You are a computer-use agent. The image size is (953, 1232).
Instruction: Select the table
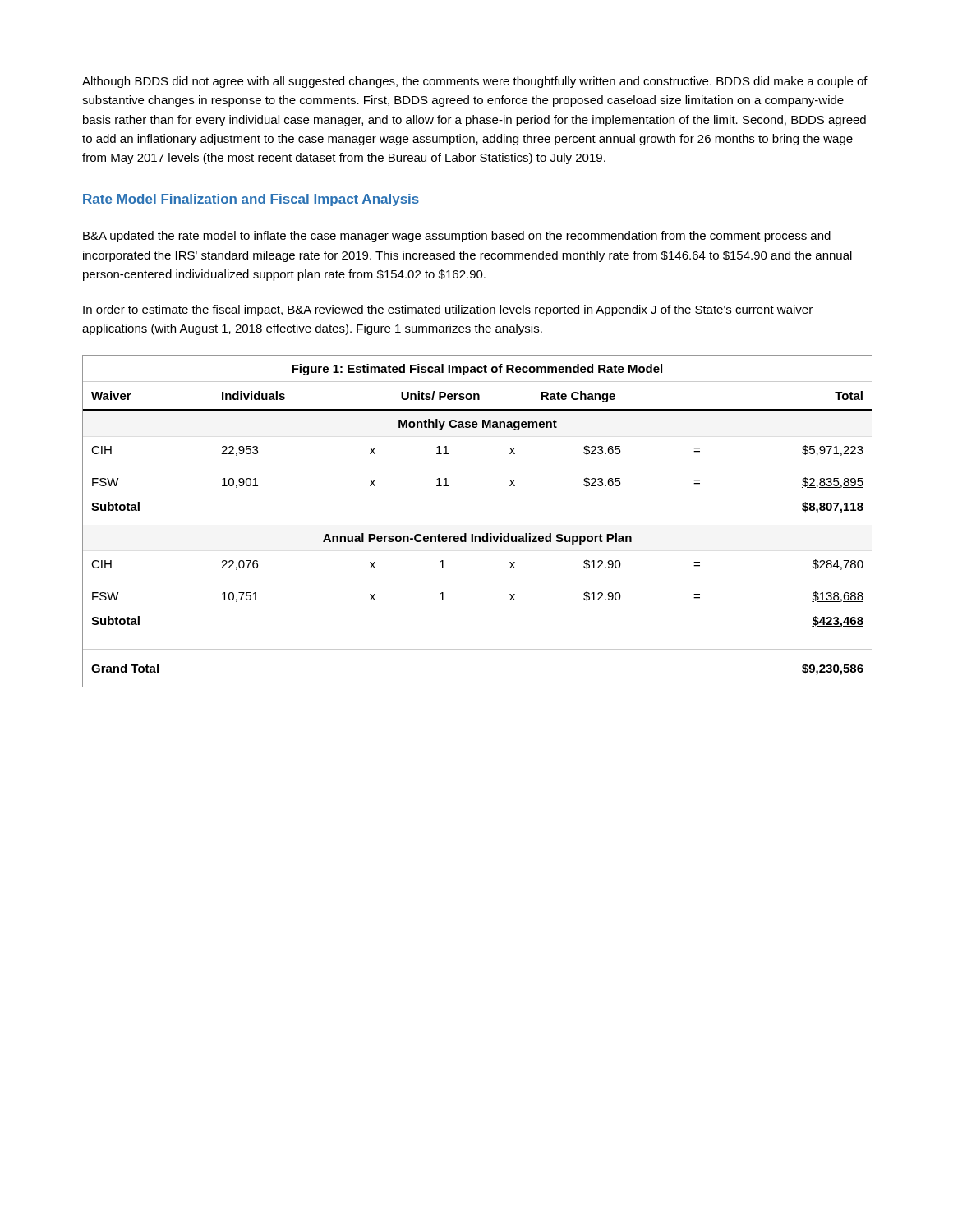pyautogui.click(x=476, y=521)
